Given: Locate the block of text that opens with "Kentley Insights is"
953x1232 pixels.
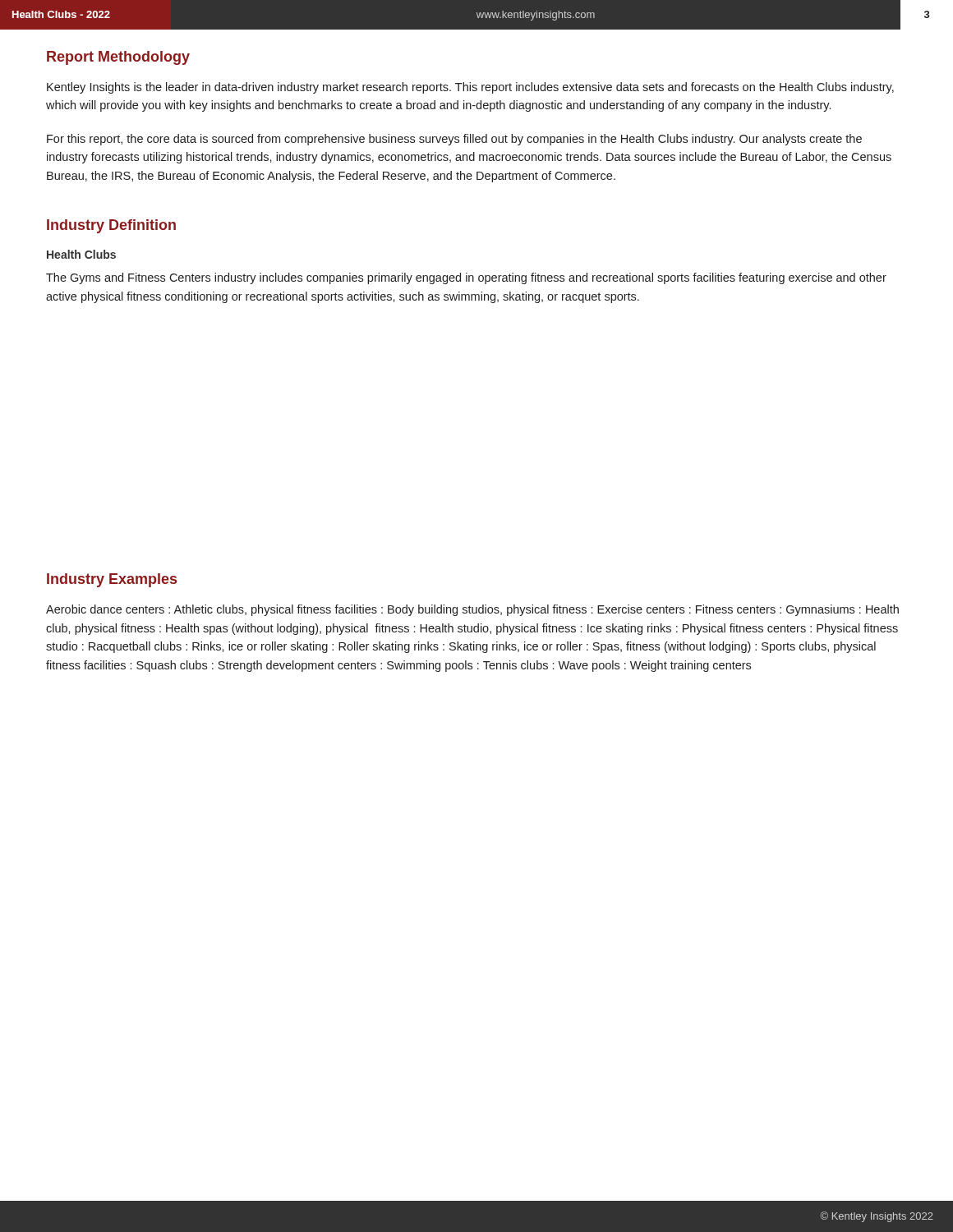Looking at the screenshot, I should 470,96.
